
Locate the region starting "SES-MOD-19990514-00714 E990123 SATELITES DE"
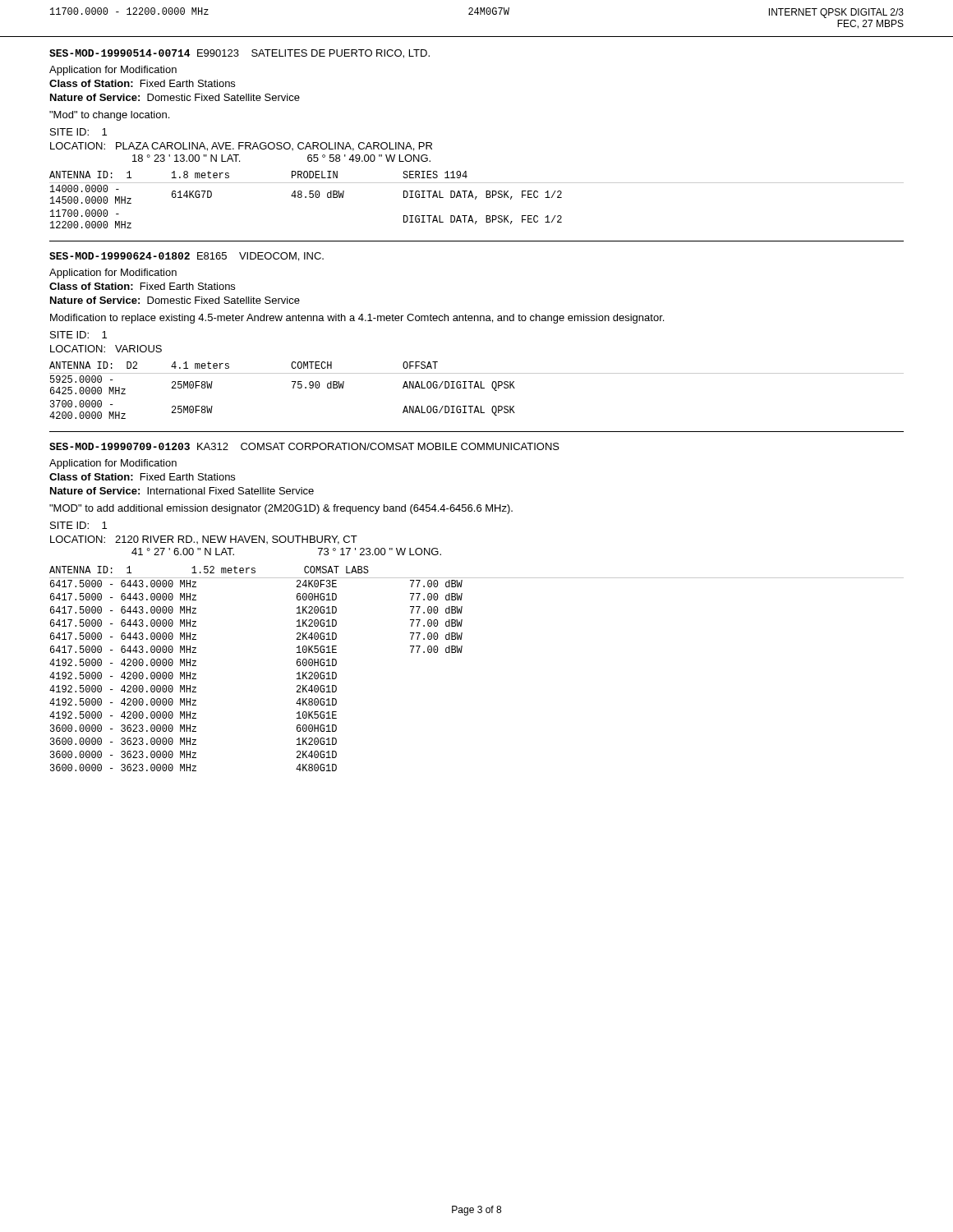(240, 53)
